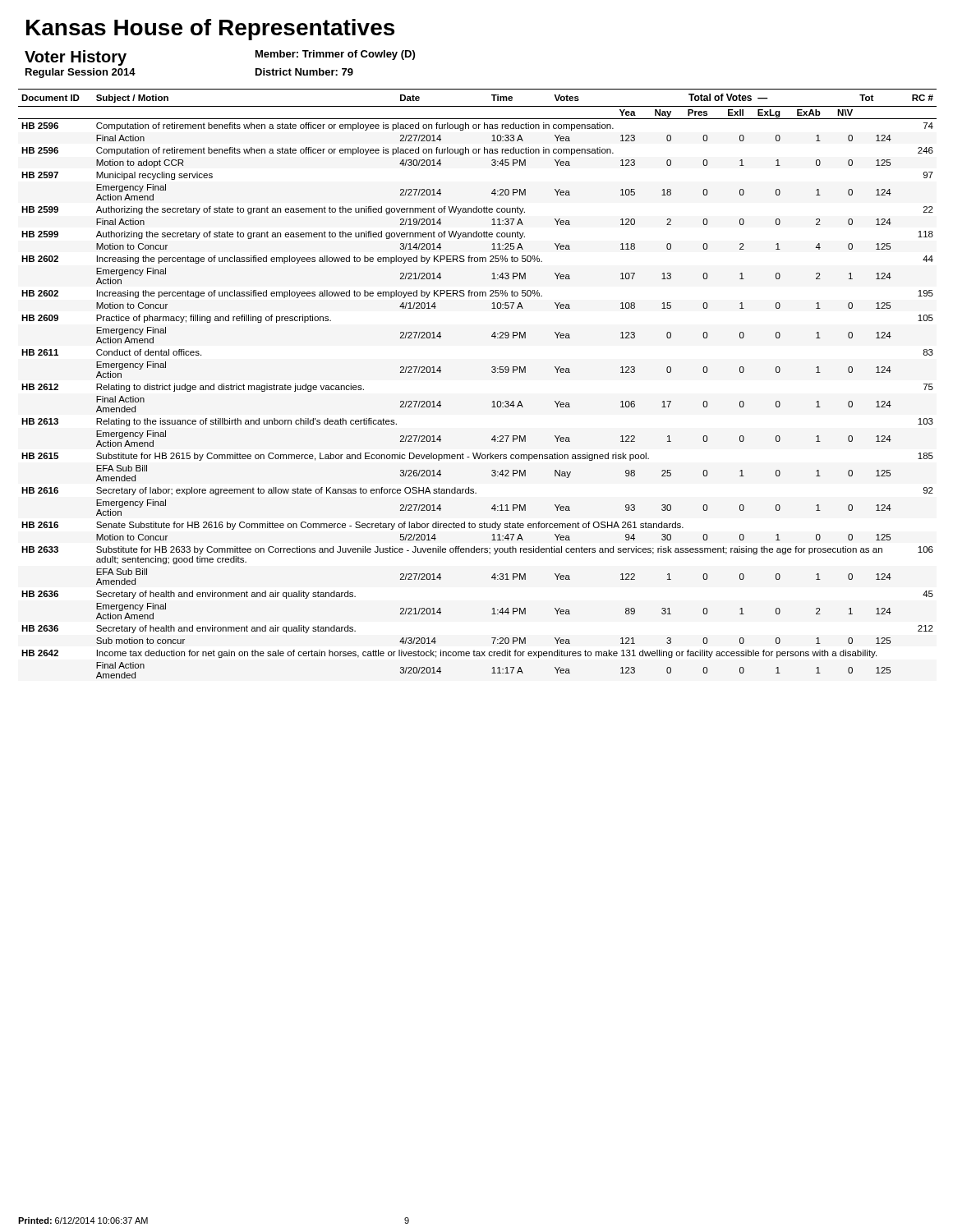Select the table that reads "1:43 PM"
953x1232 pixels.
pos(477,385)
